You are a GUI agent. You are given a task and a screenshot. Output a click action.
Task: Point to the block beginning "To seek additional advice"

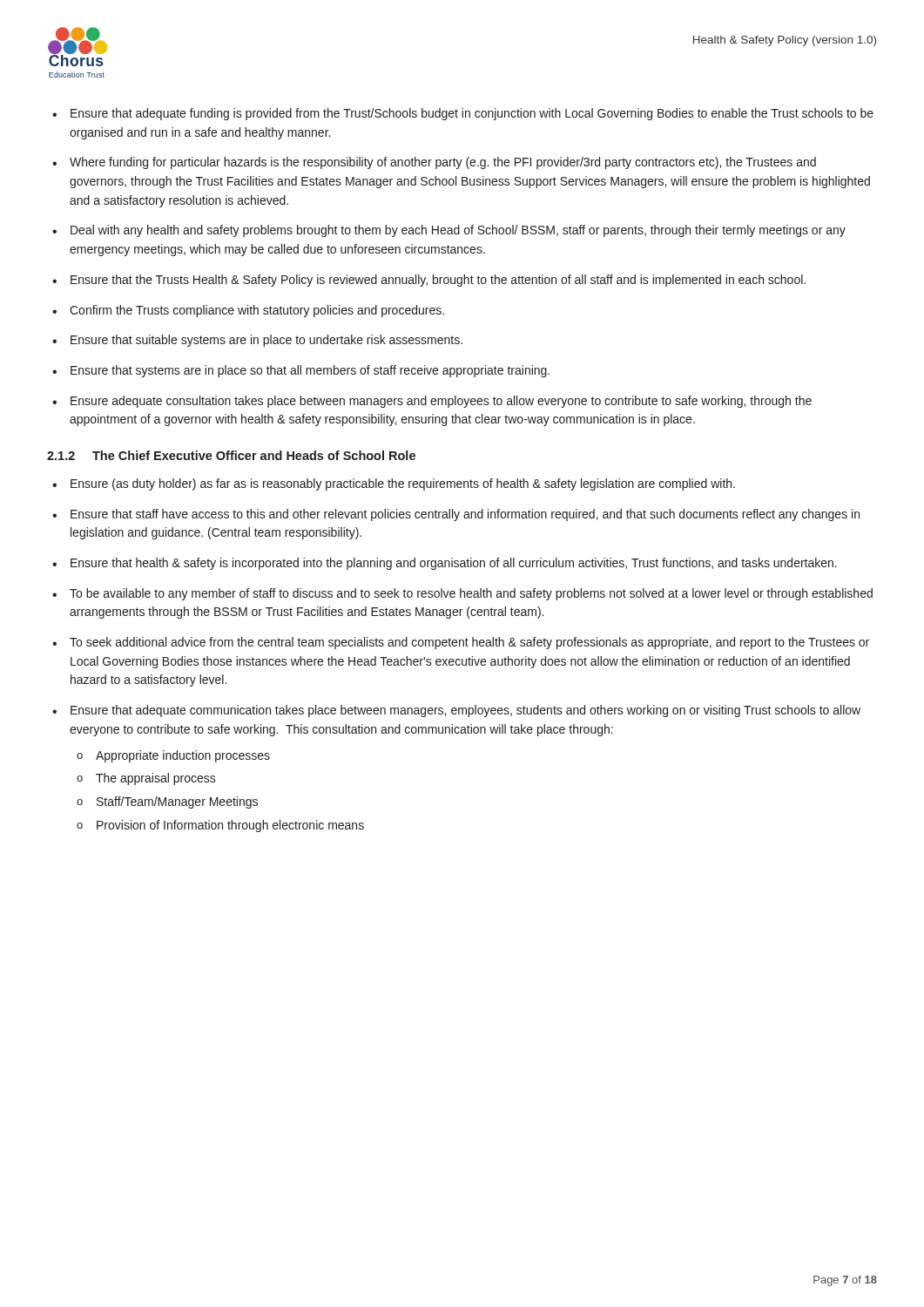coord(470,661)
